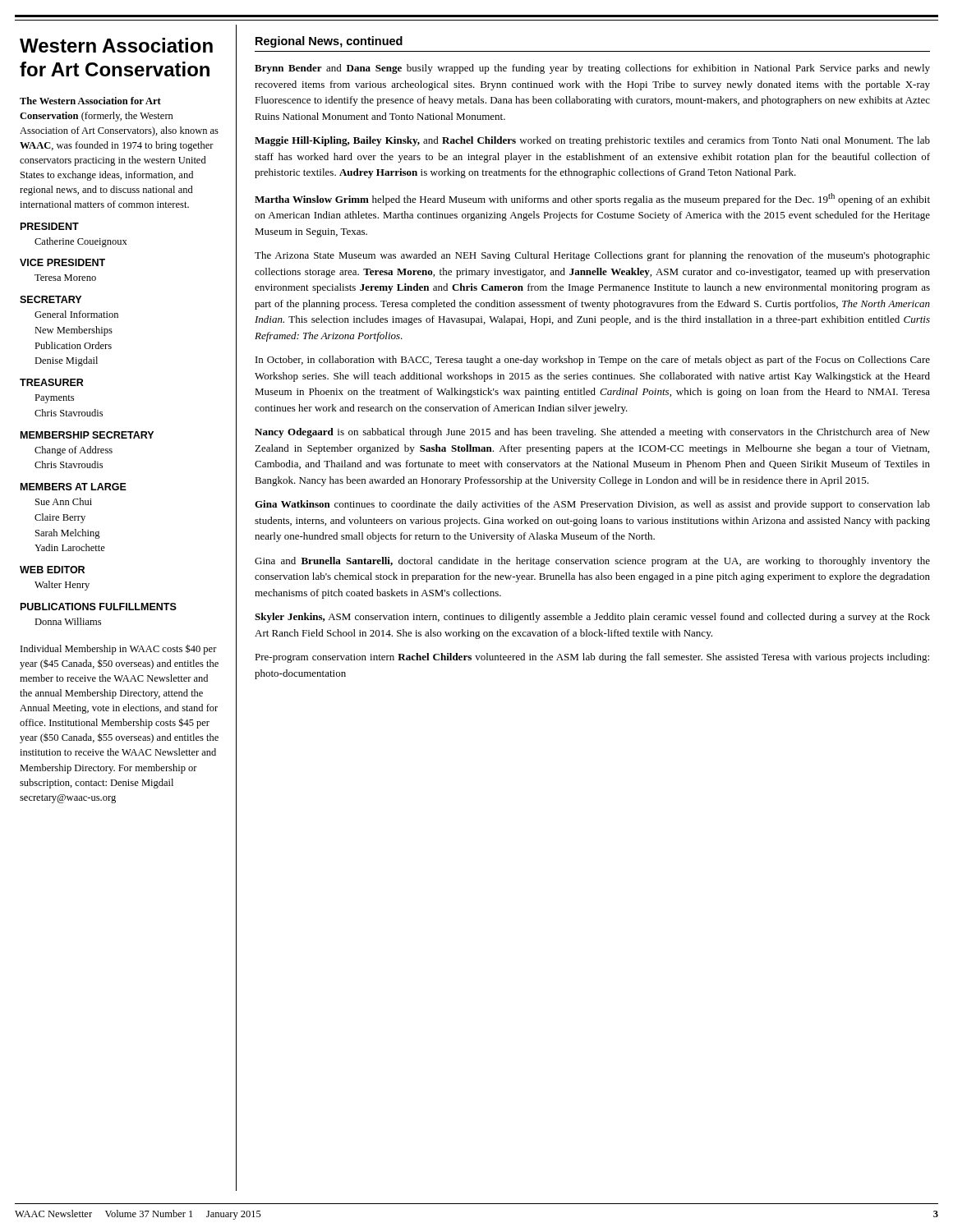Find the text block starting "Catherine Coueignoux"
This screenshot has height=1232, width=953.
pyautogui.click(x=81, y=241)
